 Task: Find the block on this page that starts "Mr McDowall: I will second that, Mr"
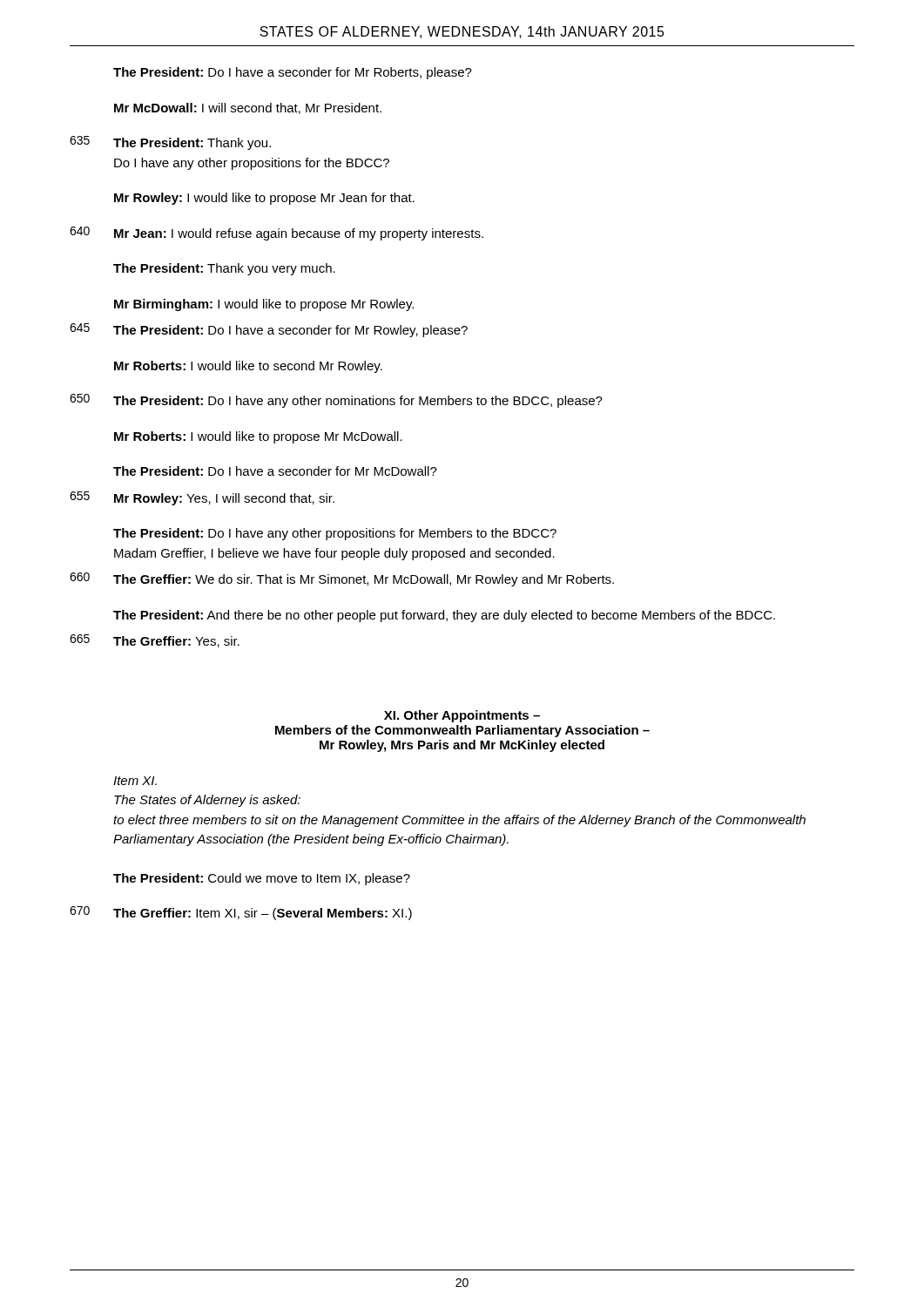[x=248, y=108]
